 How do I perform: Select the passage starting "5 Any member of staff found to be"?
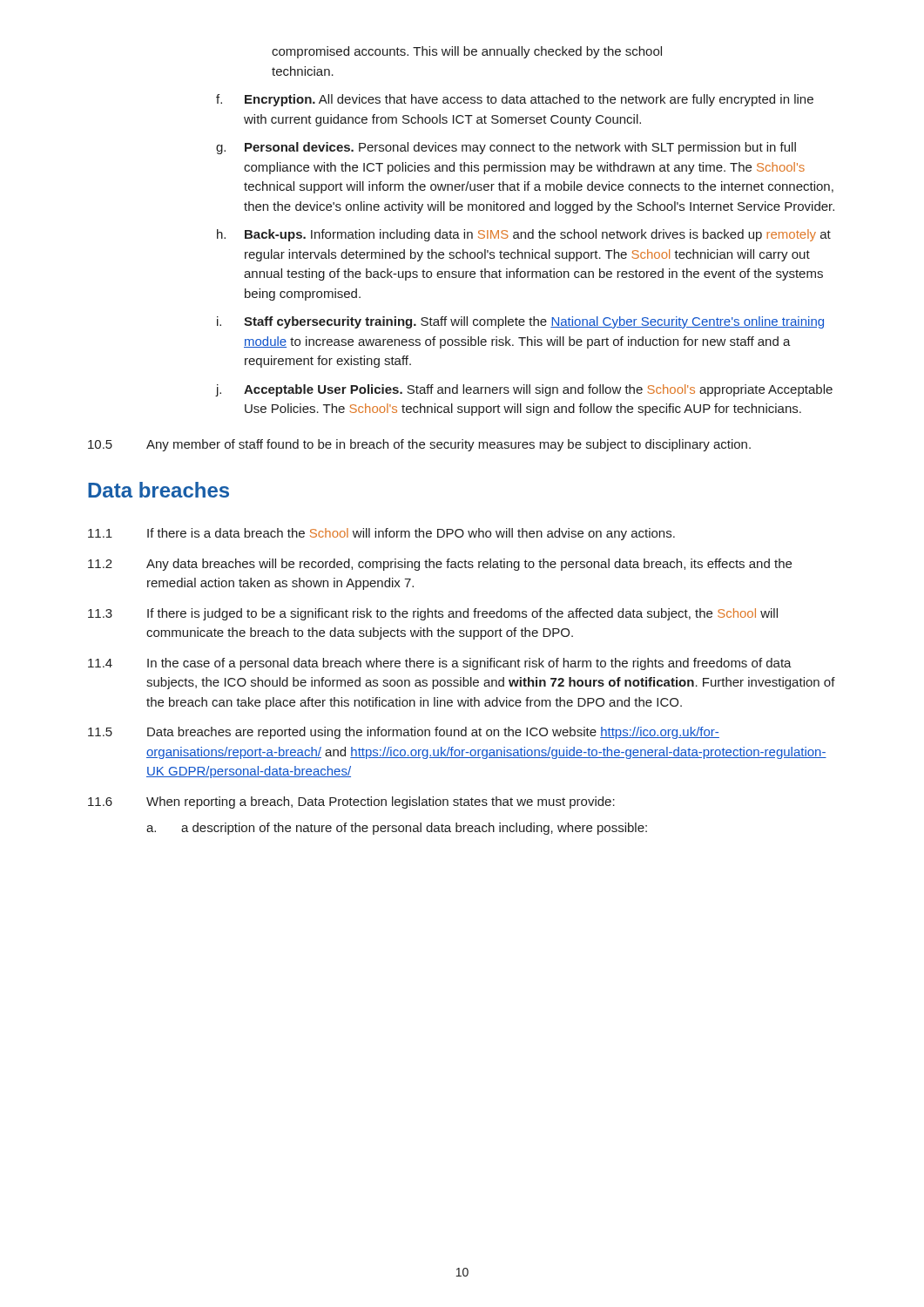tap(462, 444)
